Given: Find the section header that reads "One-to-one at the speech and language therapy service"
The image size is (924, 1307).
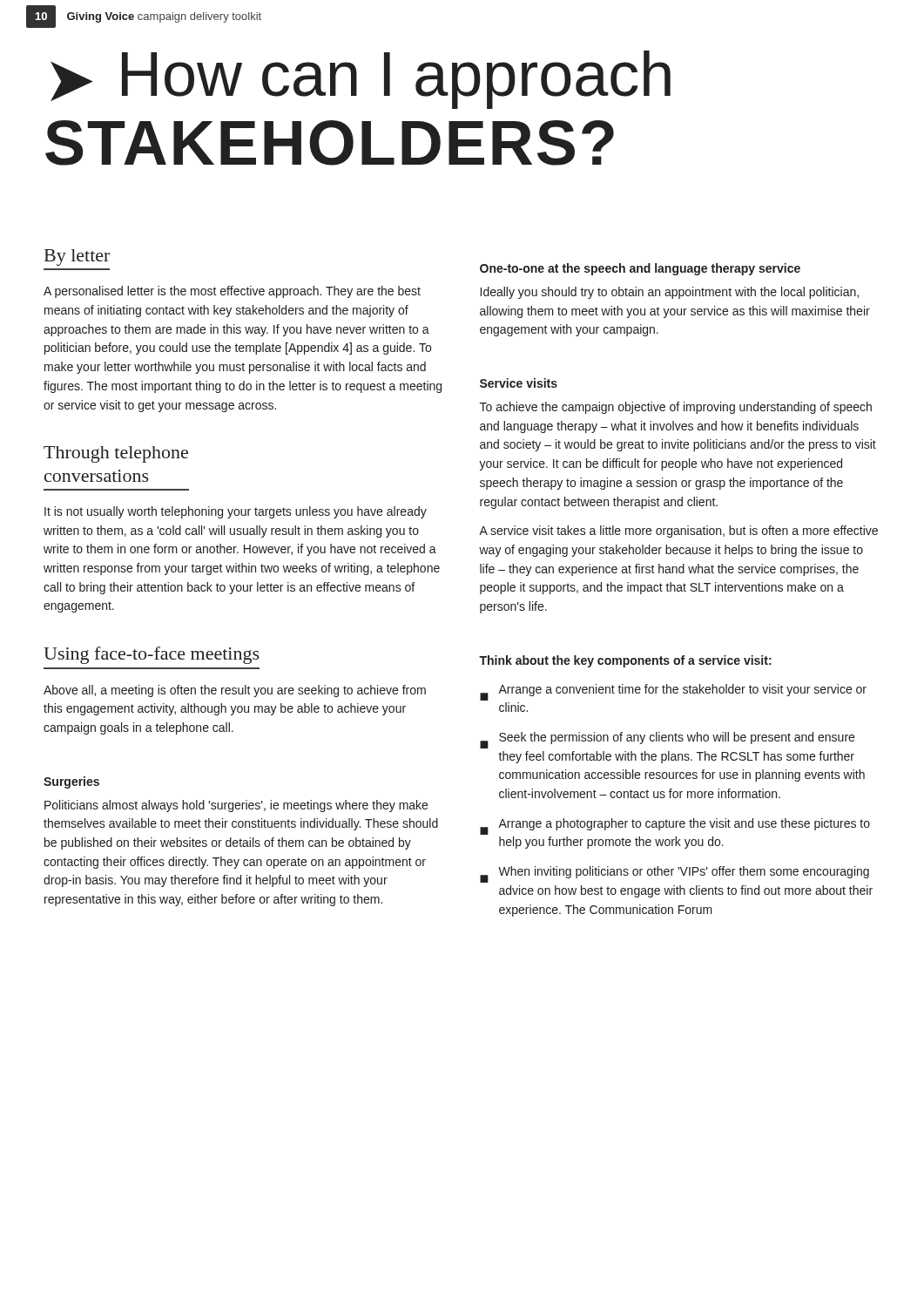Looking at the screenshot, I should [680, 269].
